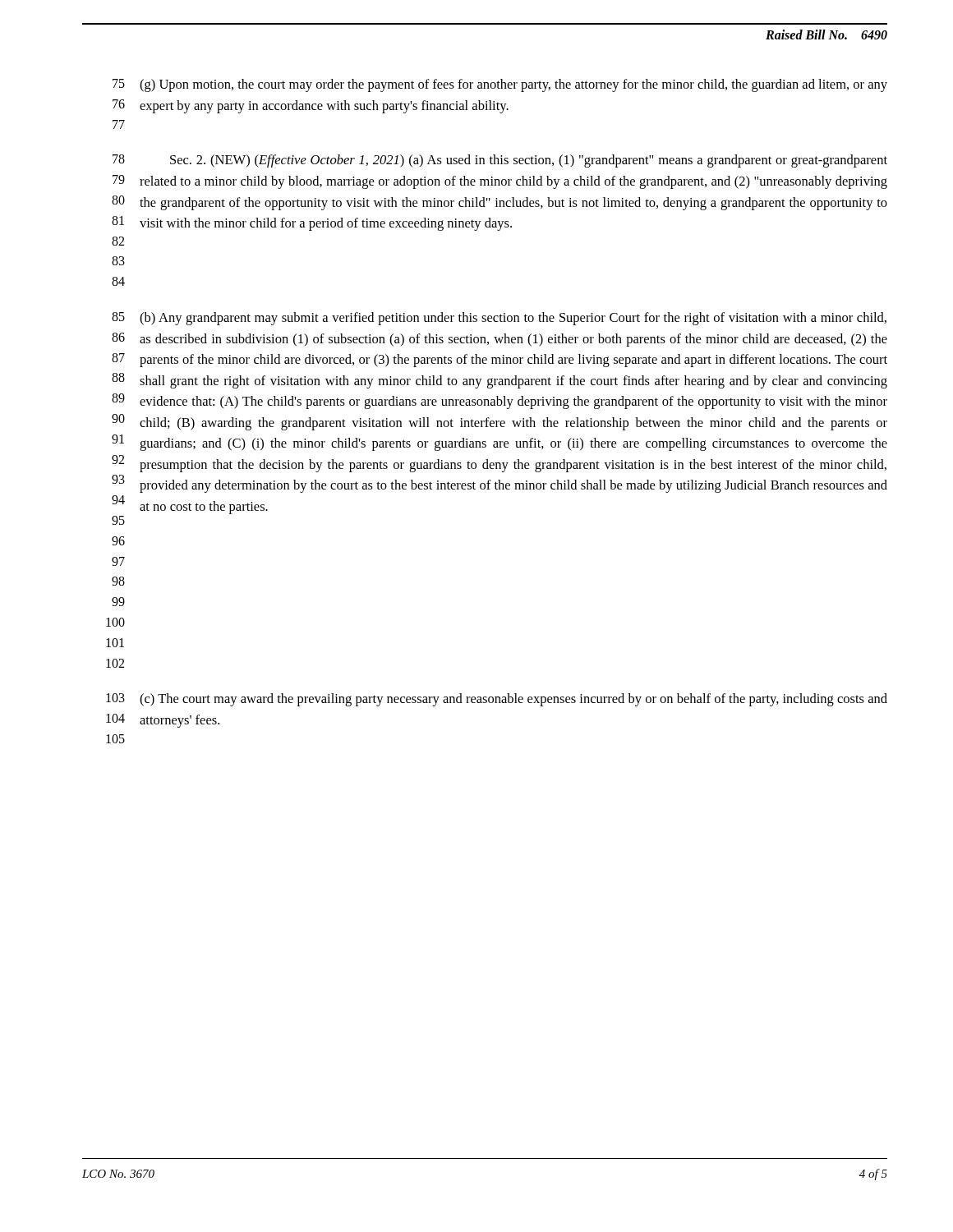This screenshot has height=1232, width=953.
Task: Point to the text starting "757677 (g) Upon"
Action: 485,104
